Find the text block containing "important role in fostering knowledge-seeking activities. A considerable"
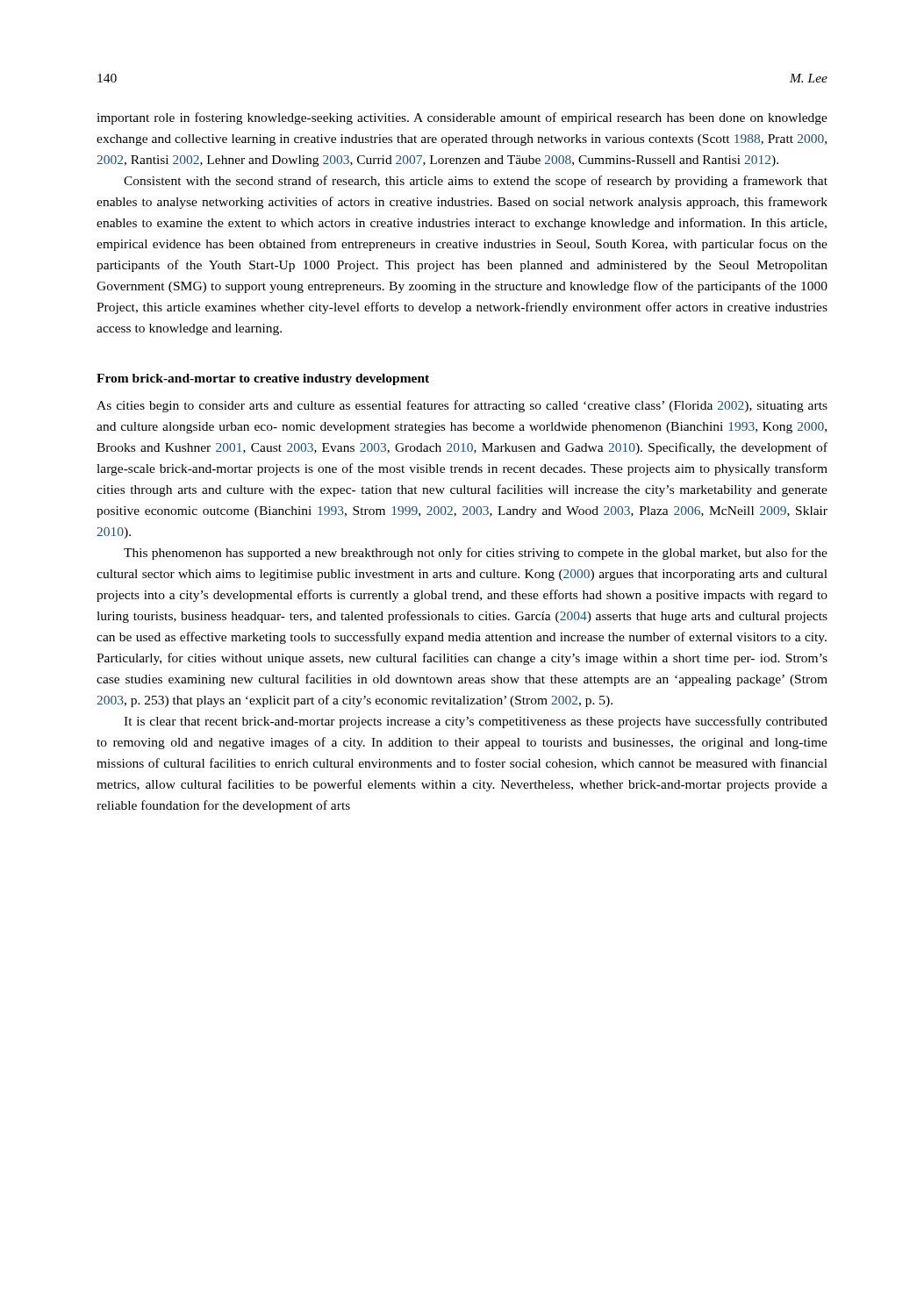Screen dimensions: 1316x924 pos(462,223)
